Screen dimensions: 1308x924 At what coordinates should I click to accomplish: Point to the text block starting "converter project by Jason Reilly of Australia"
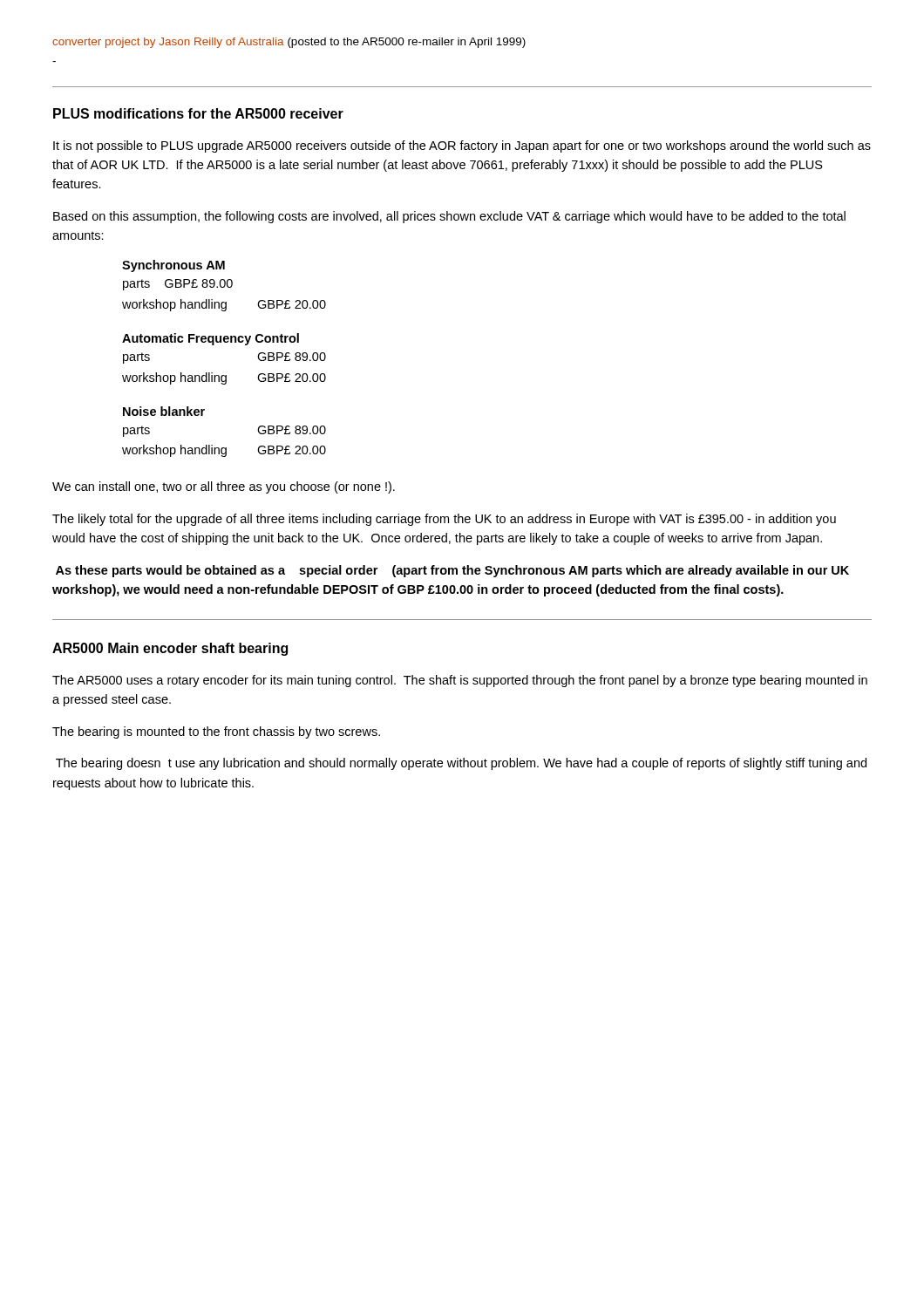pos(289,41)
